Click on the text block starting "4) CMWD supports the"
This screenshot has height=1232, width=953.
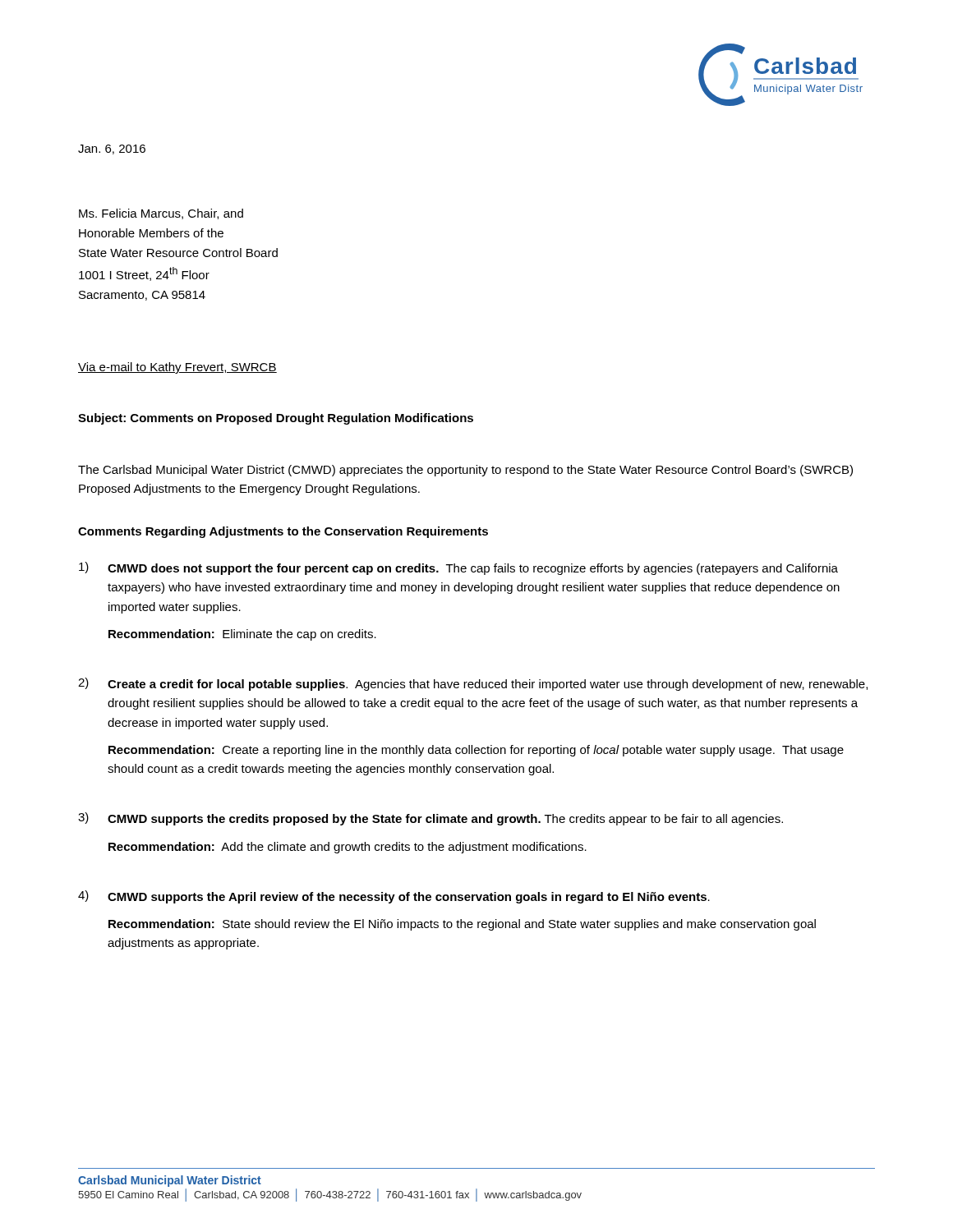476,924
